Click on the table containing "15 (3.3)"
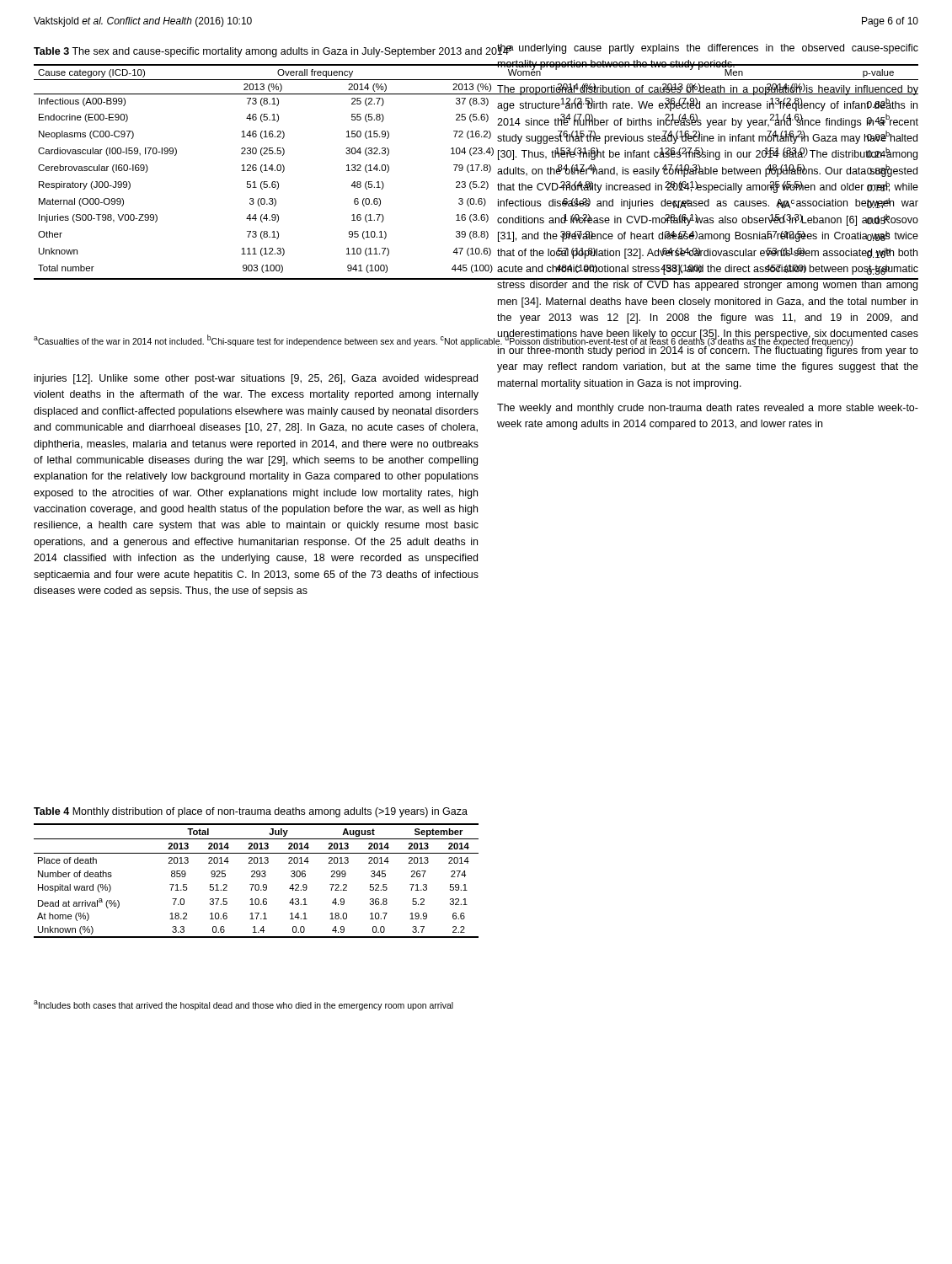Image resolution: width=952 pixels, height=1264 pixels. 476,161
